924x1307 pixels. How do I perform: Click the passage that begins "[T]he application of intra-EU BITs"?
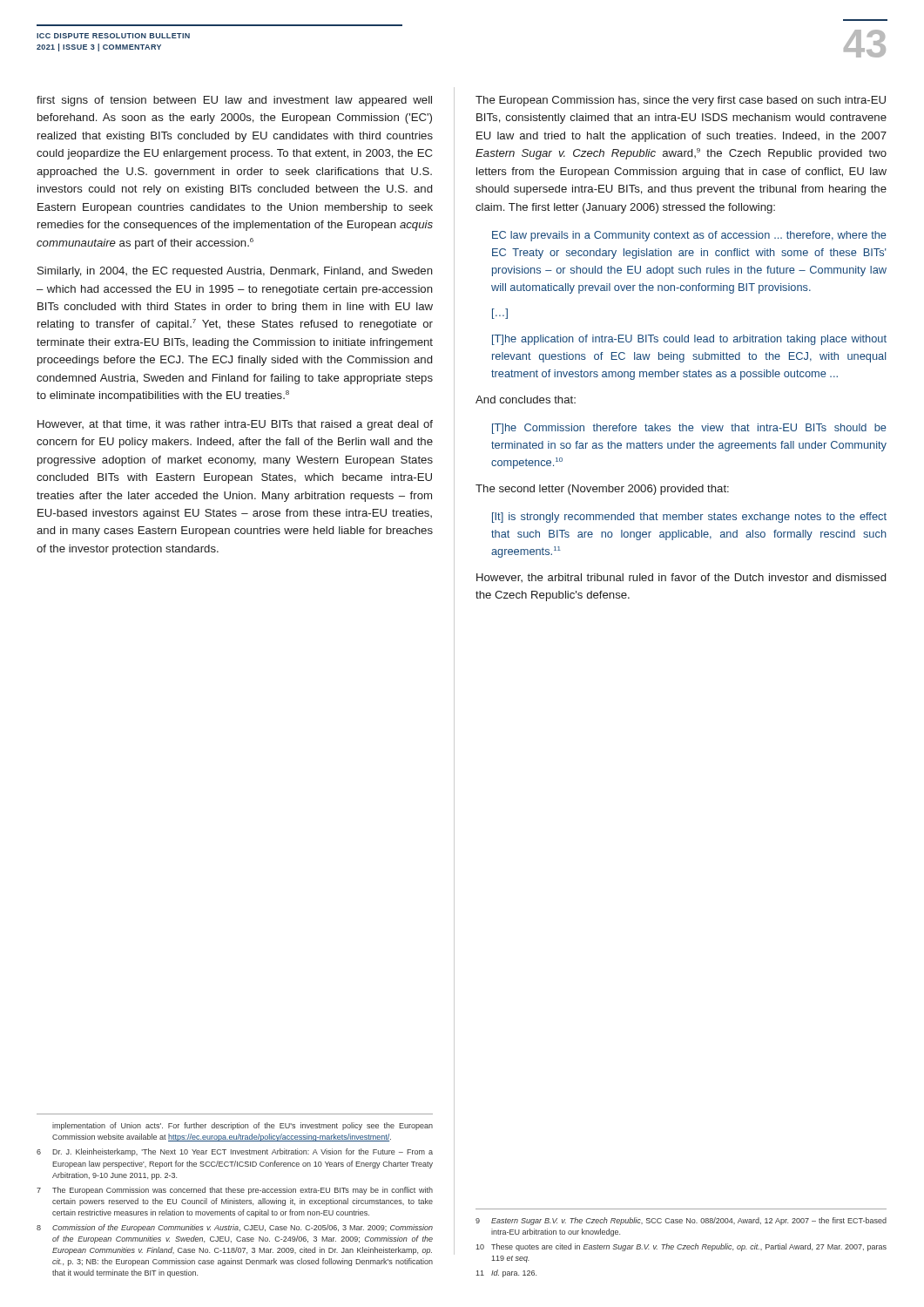(689, 356)
